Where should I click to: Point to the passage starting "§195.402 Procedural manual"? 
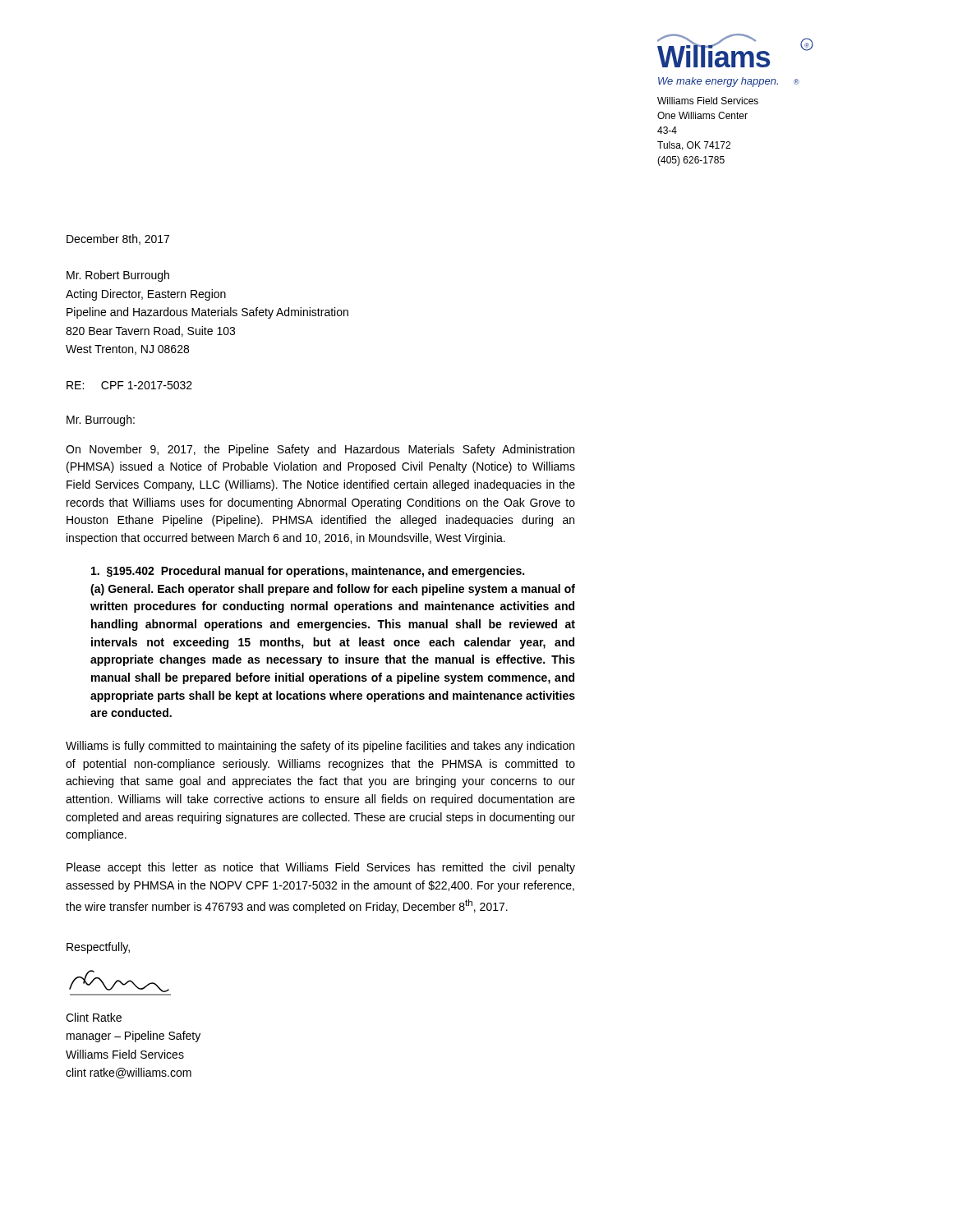click(x=333, y=642)
